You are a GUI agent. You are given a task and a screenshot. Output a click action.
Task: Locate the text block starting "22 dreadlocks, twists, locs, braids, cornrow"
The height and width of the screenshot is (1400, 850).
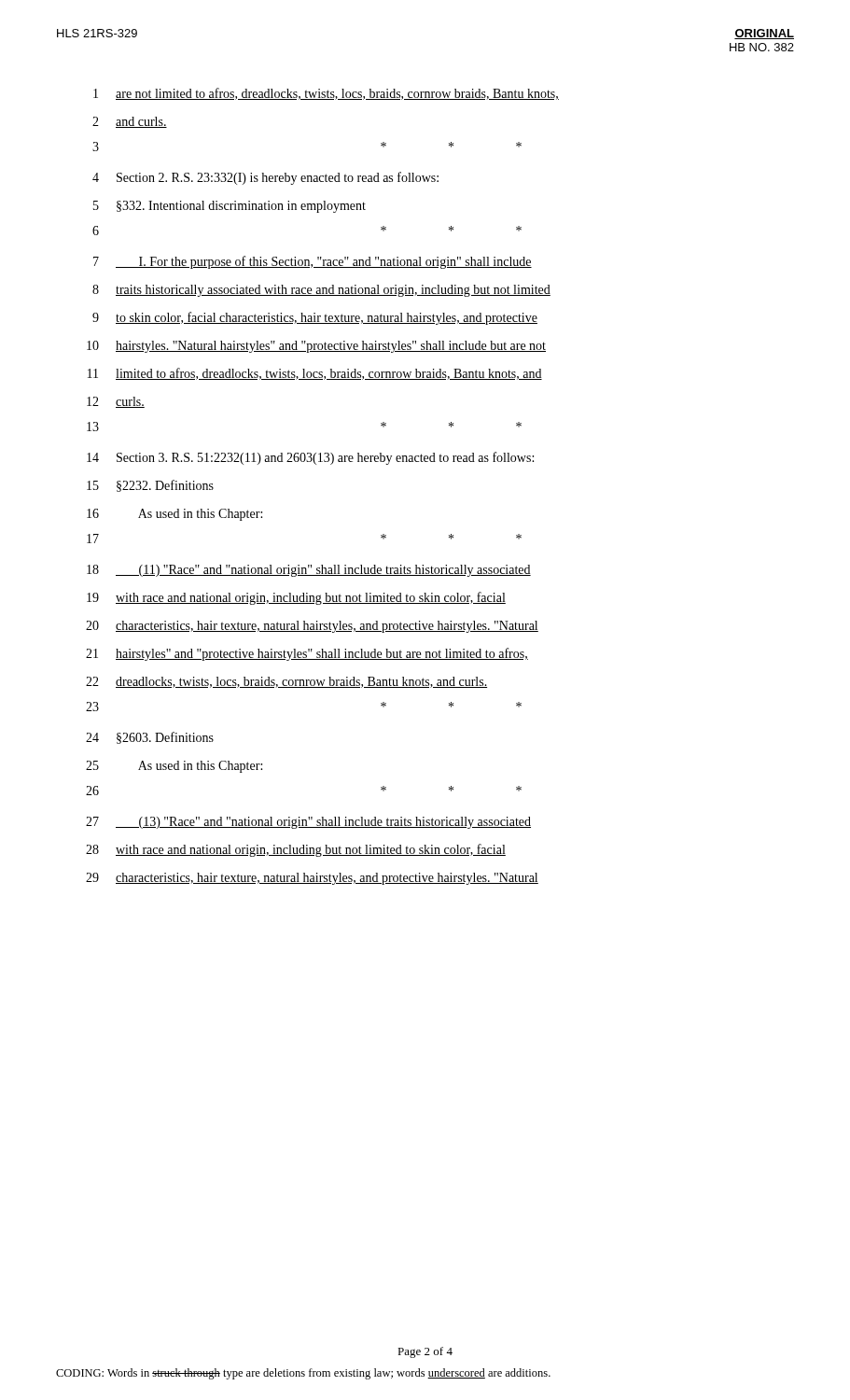click(425, 682)
